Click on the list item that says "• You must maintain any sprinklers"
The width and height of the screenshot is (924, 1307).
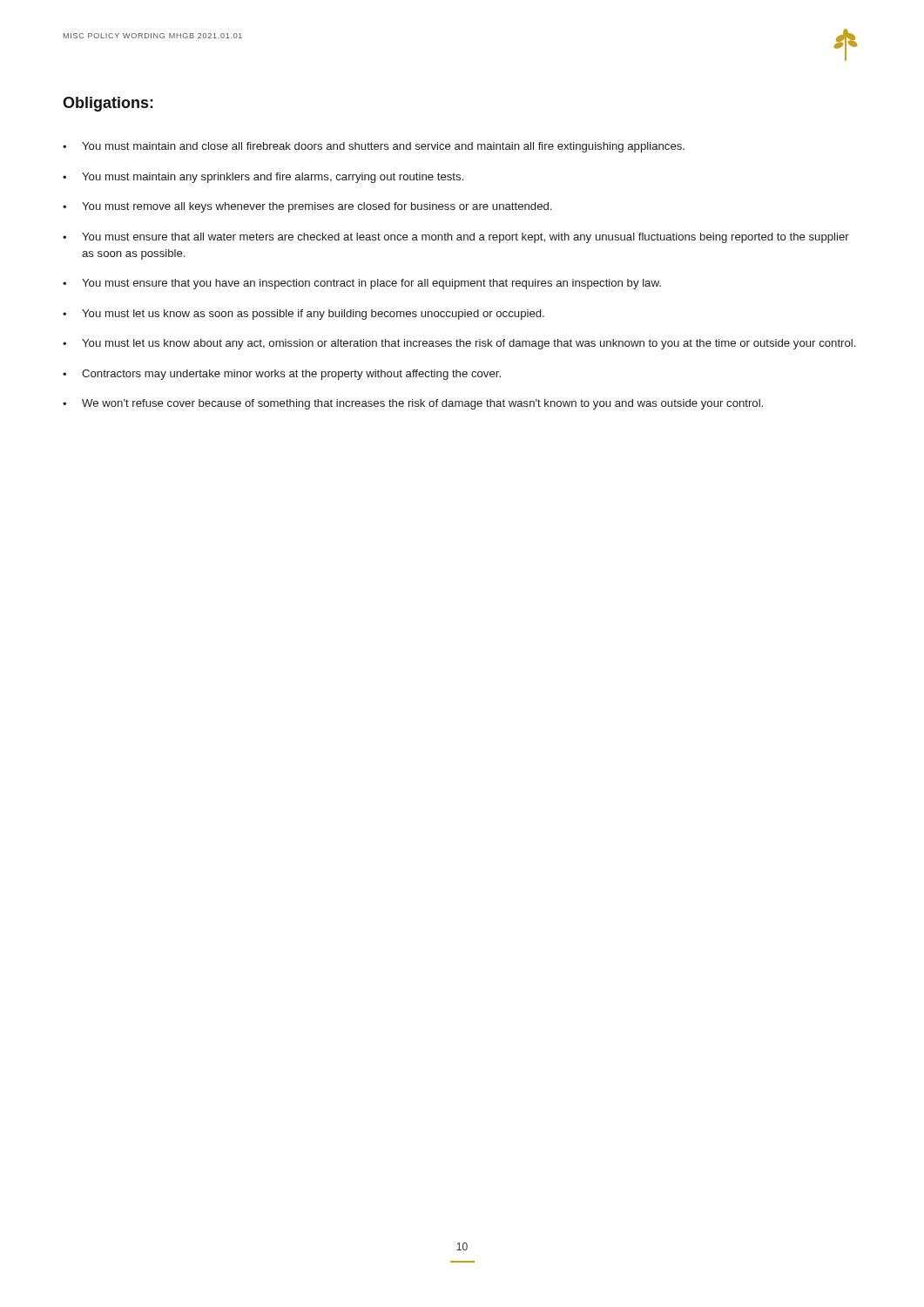[462, 177]
